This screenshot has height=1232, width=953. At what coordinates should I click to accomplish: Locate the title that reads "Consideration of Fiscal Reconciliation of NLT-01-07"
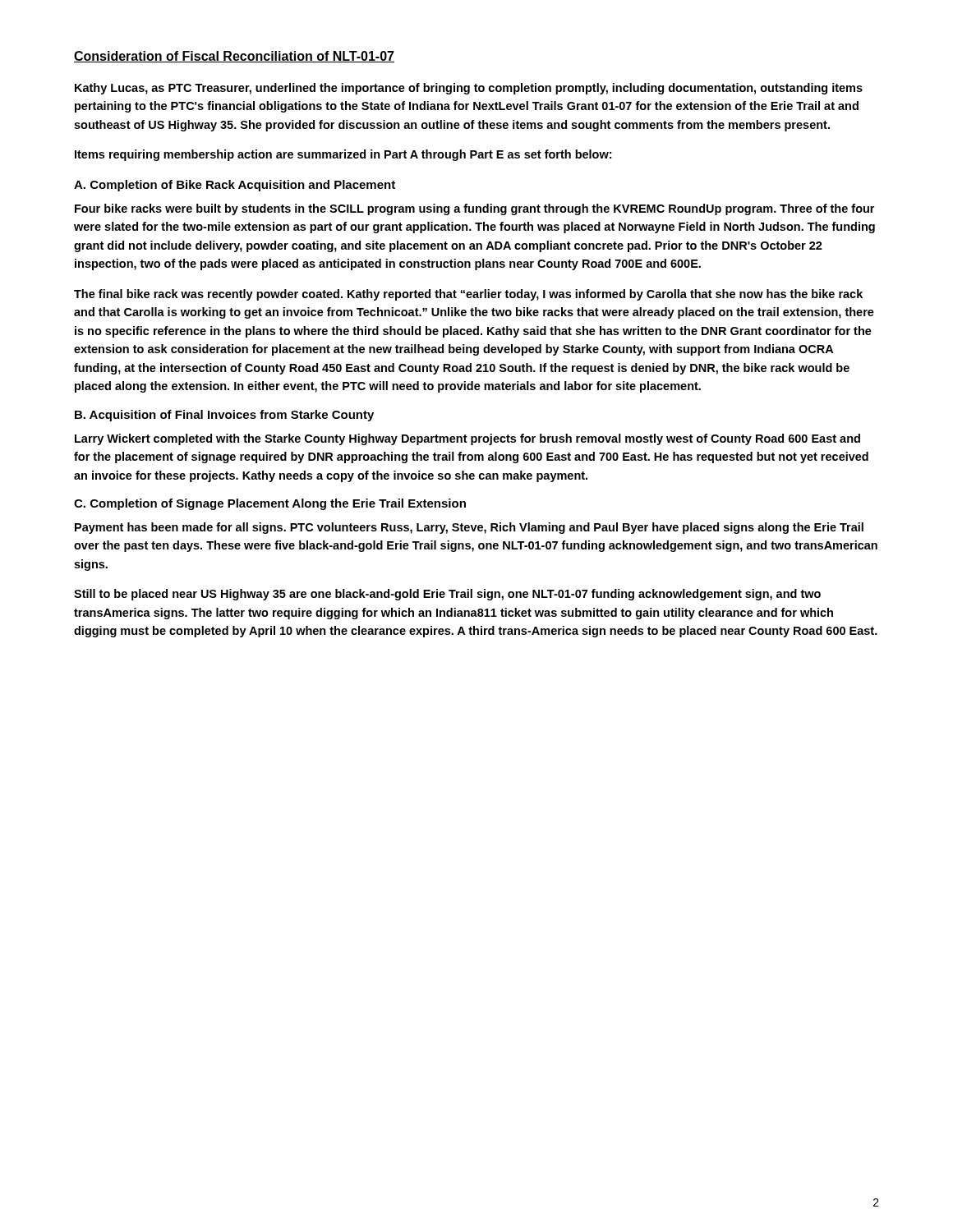[234, 56]
